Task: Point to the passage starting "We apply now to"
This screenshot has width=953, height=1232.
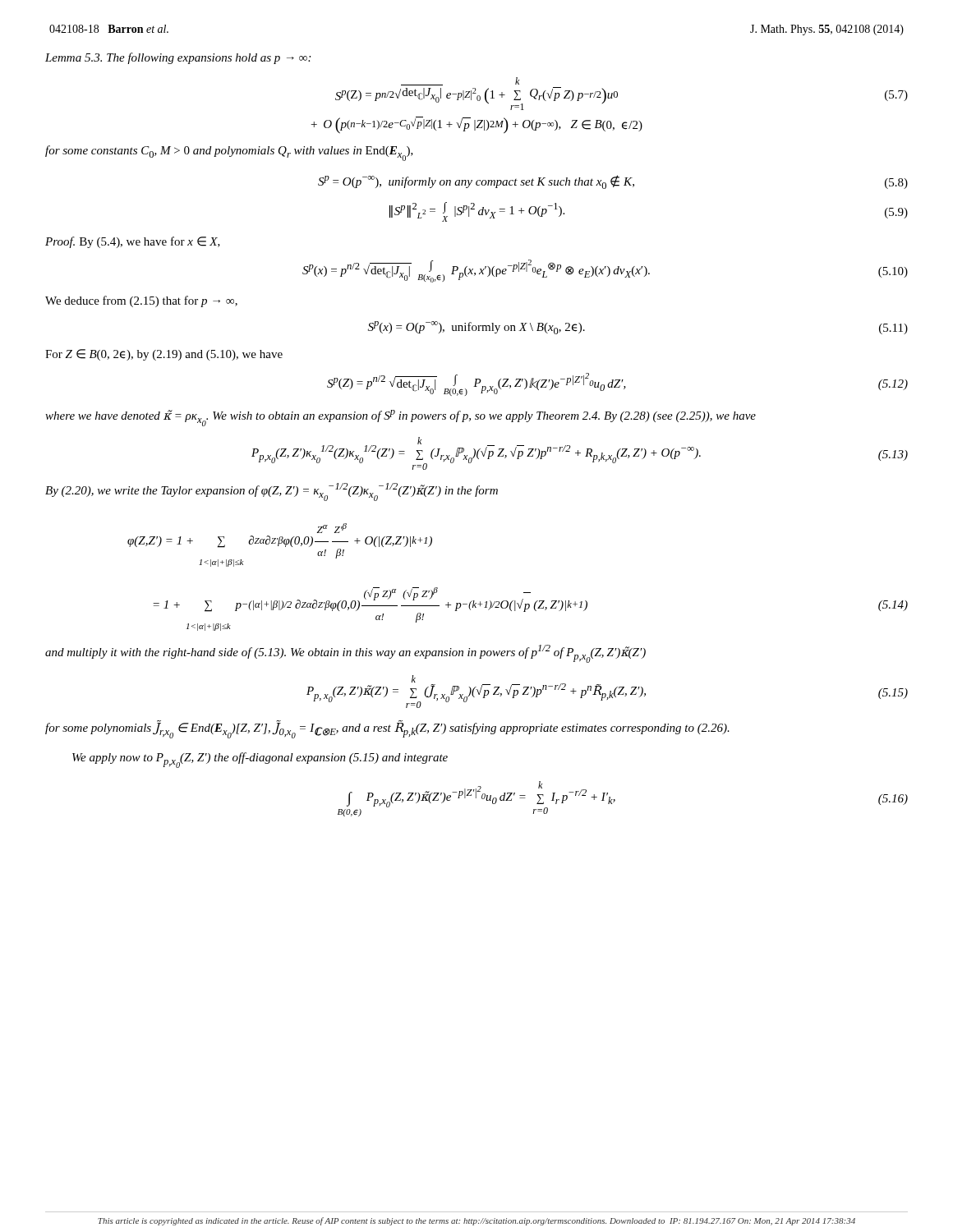Action: coord(260,760)
